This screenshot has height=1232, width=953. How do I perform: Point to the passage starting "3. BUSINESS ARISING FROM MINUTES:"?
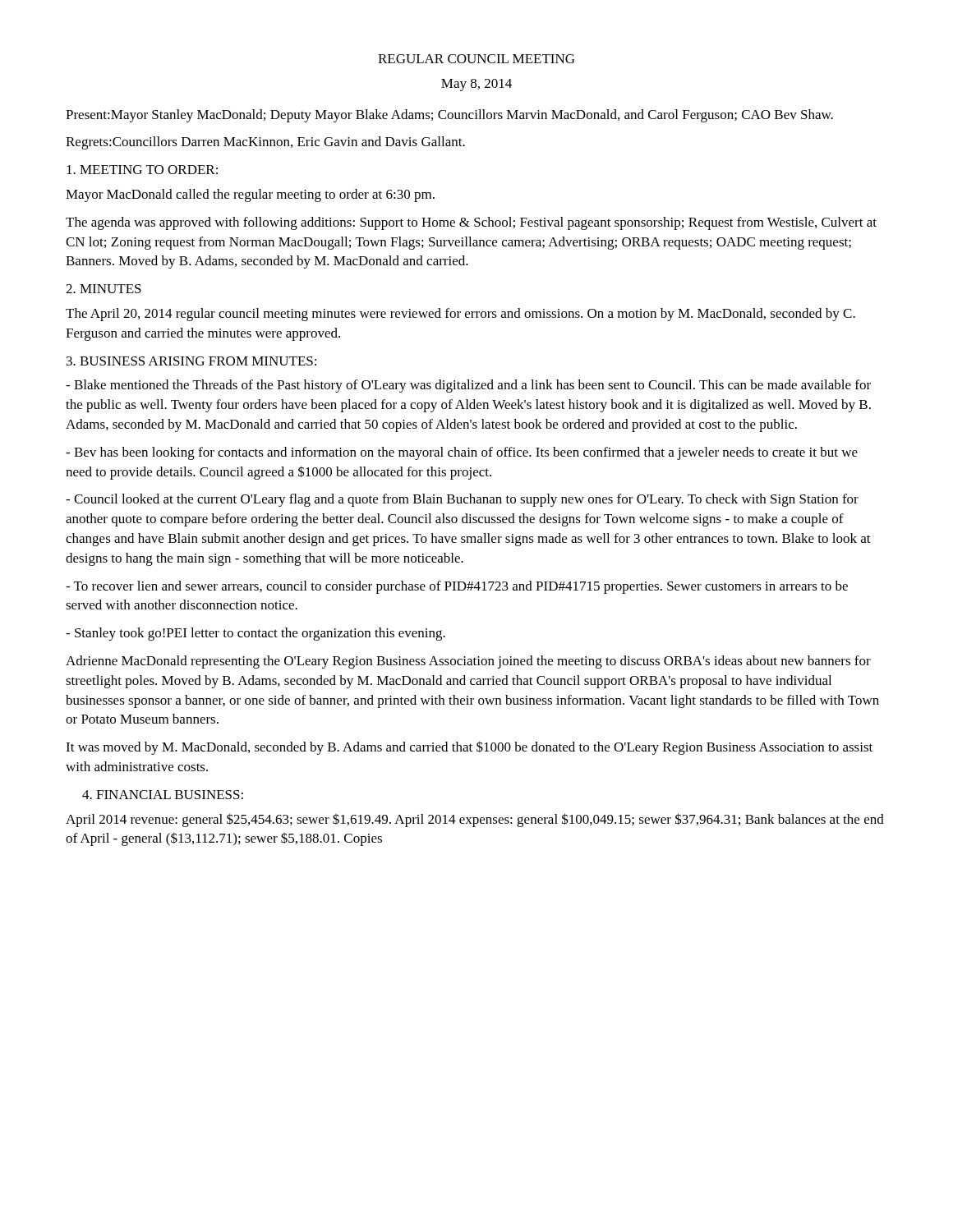click(192, 361)
